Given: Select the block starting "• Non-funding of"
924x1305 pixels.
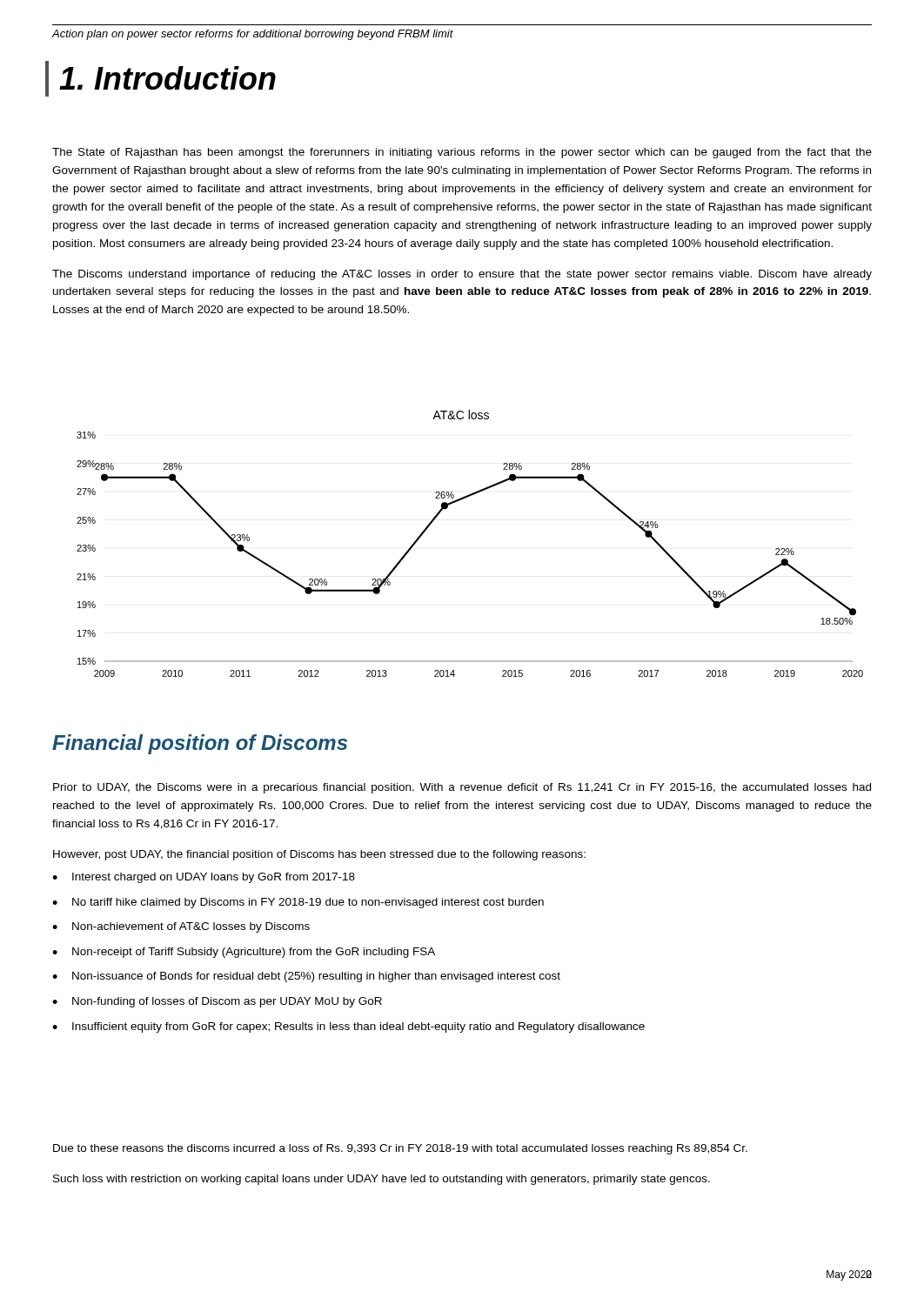Looking at the screenshot, I should 217,1002.
